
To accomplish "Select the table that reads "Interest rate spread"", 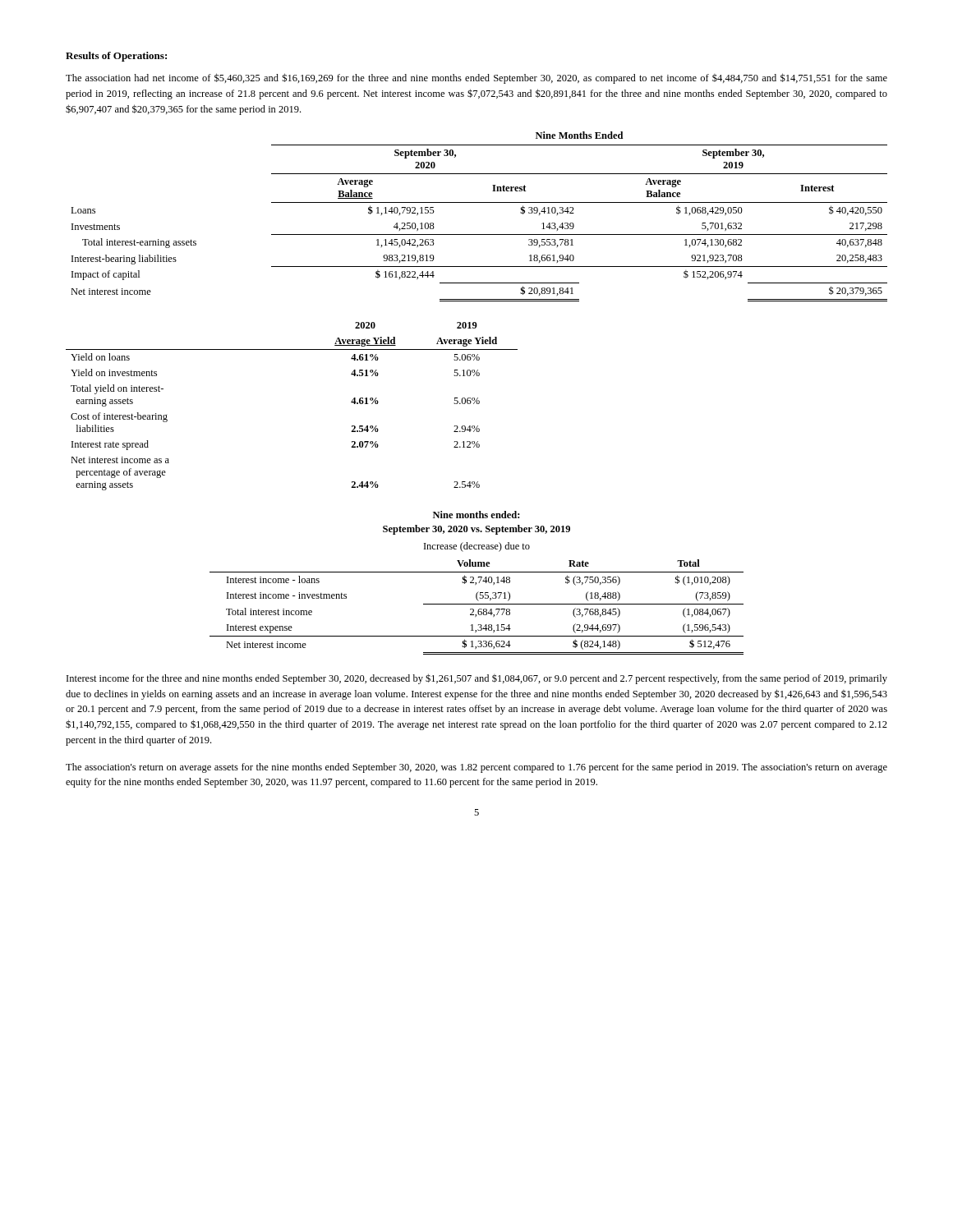I will pos(476,405).
